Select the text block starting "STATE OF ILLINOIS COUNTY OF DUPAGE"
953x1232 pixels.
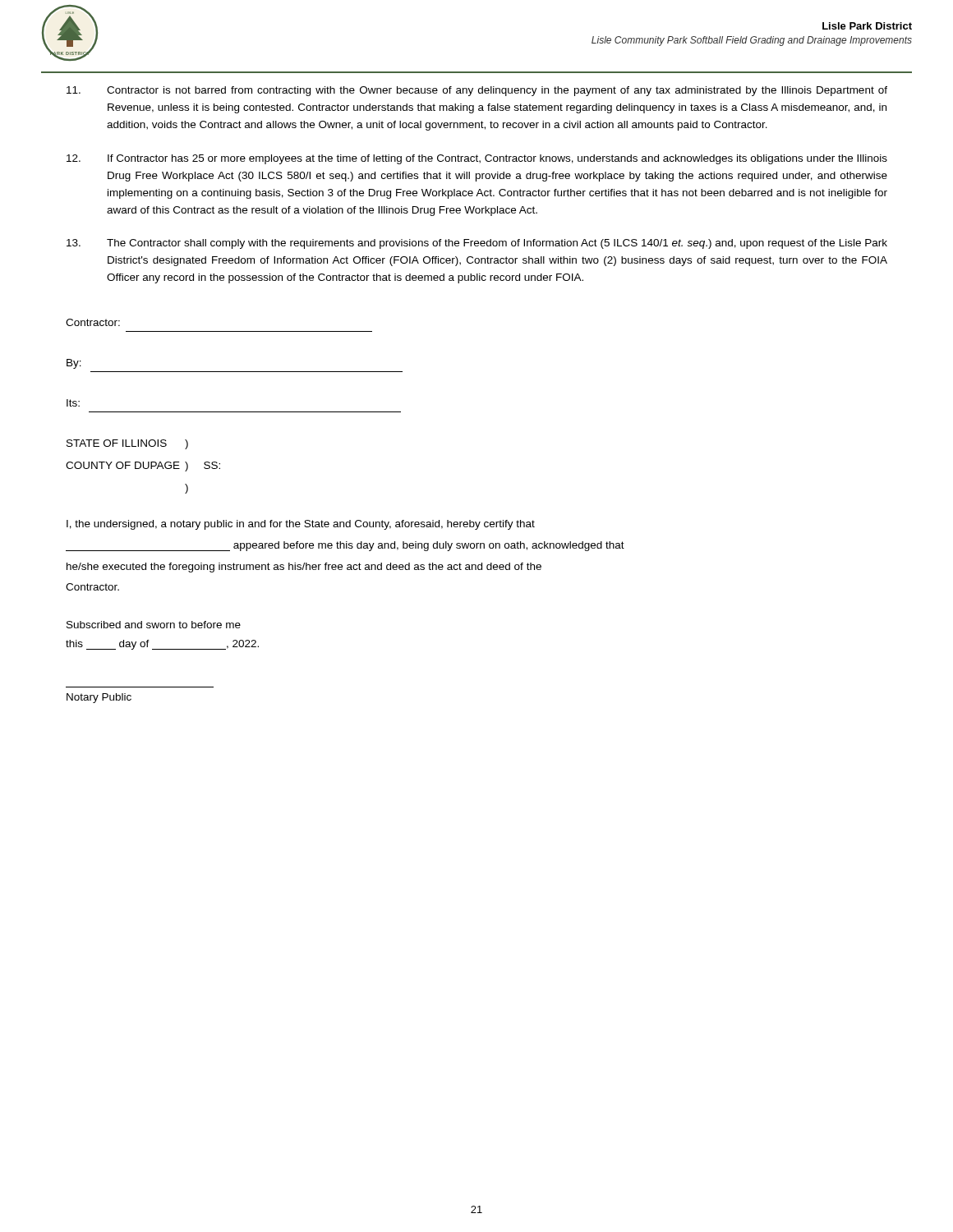click(143, 465)
